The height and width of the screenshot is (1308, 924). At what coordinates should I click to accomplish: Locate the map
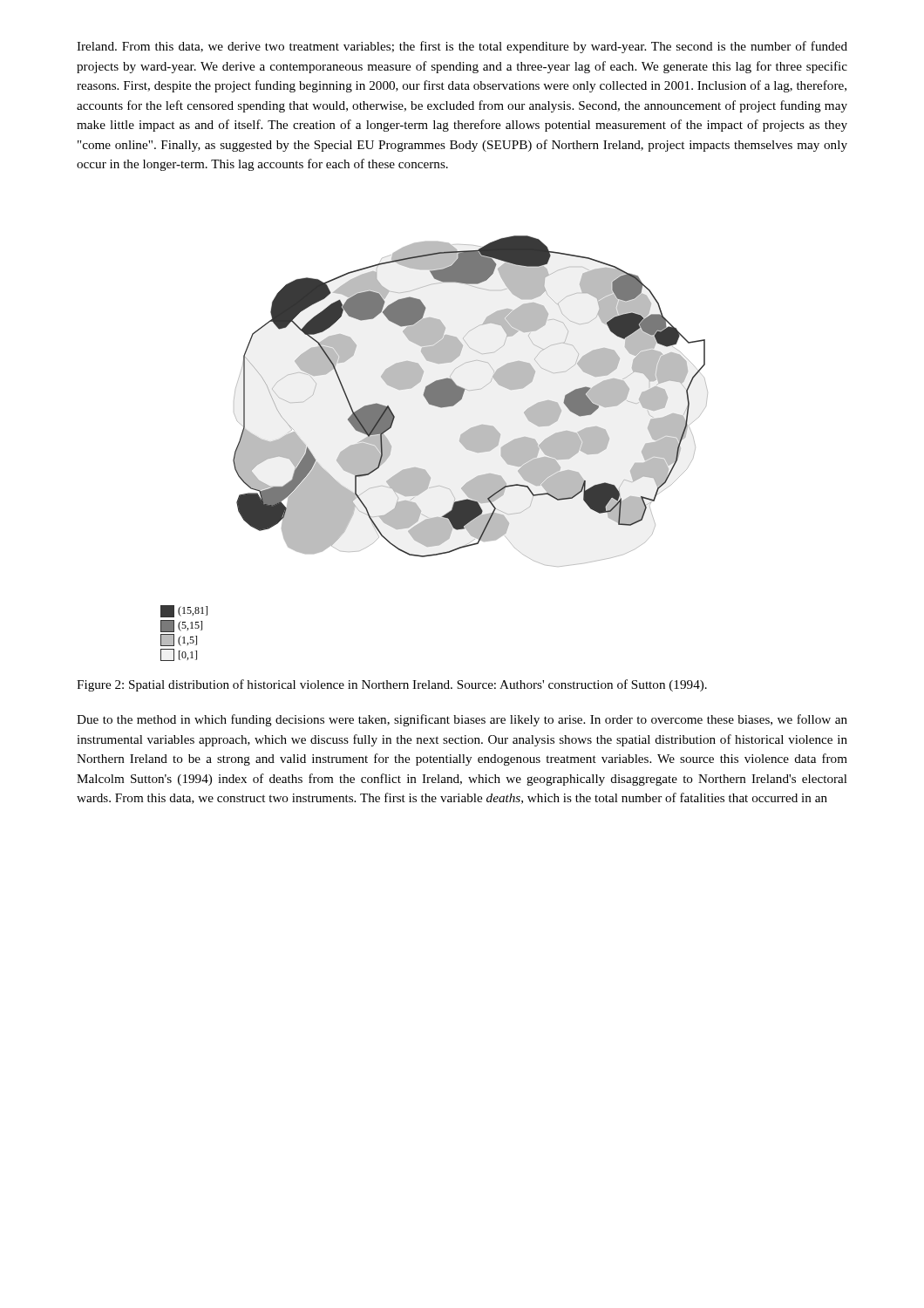462,432
